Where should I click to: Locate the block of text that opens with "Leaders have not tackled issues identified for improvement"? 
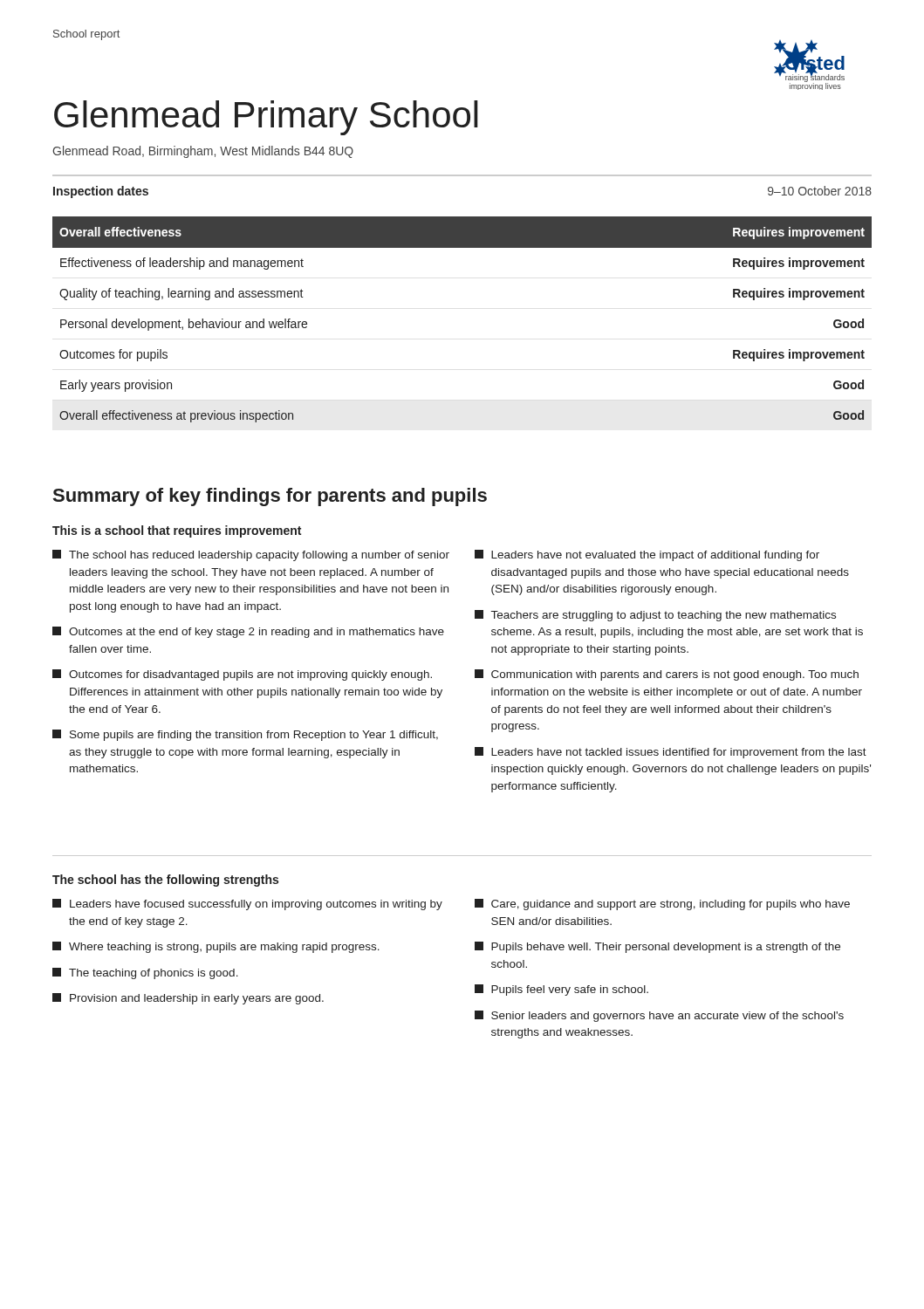tap(673, 769)
